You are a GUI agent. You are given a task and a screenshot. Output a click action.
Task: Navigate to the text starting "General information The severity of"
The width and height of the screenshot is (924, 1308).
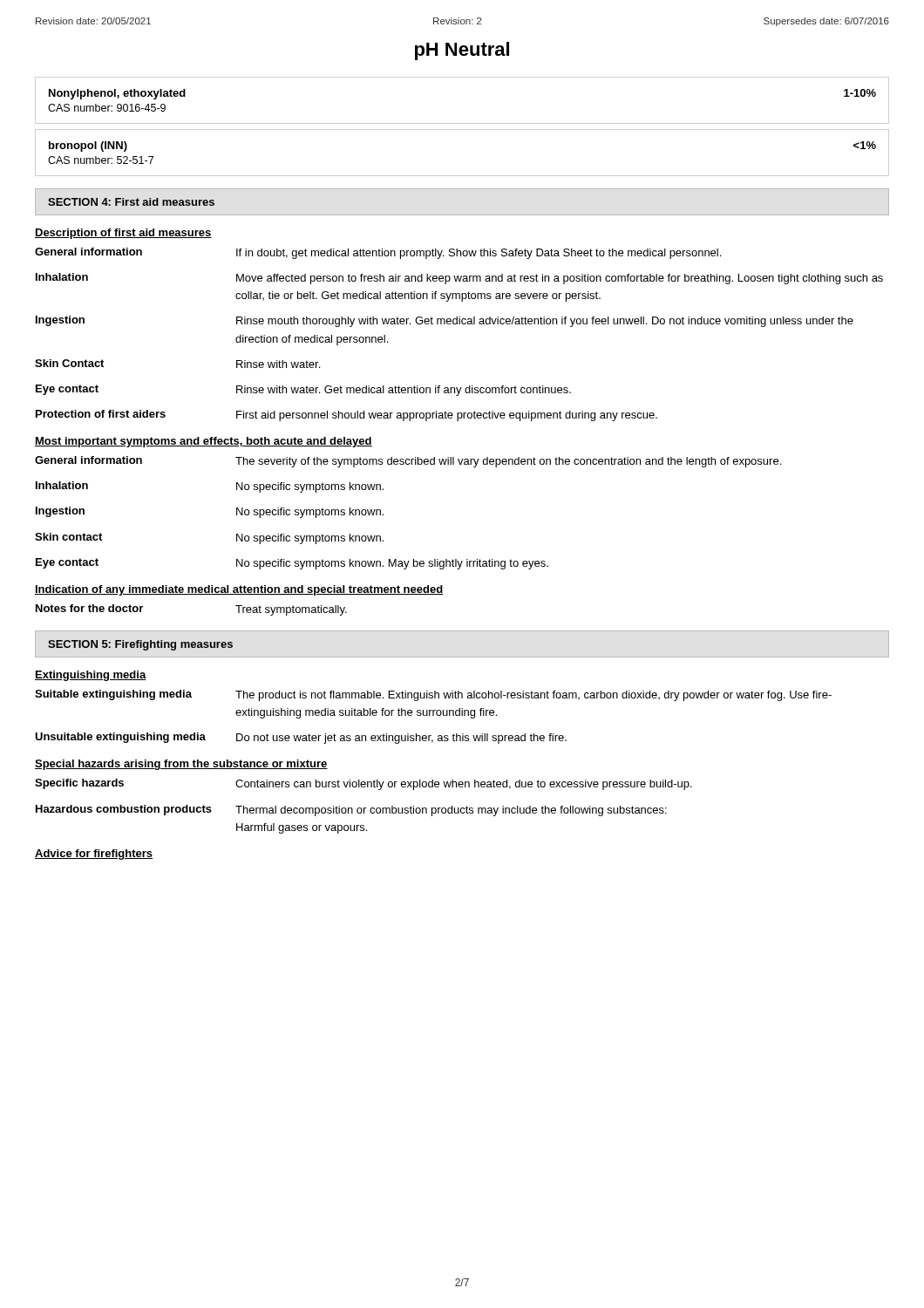click(x=462, y=461)
